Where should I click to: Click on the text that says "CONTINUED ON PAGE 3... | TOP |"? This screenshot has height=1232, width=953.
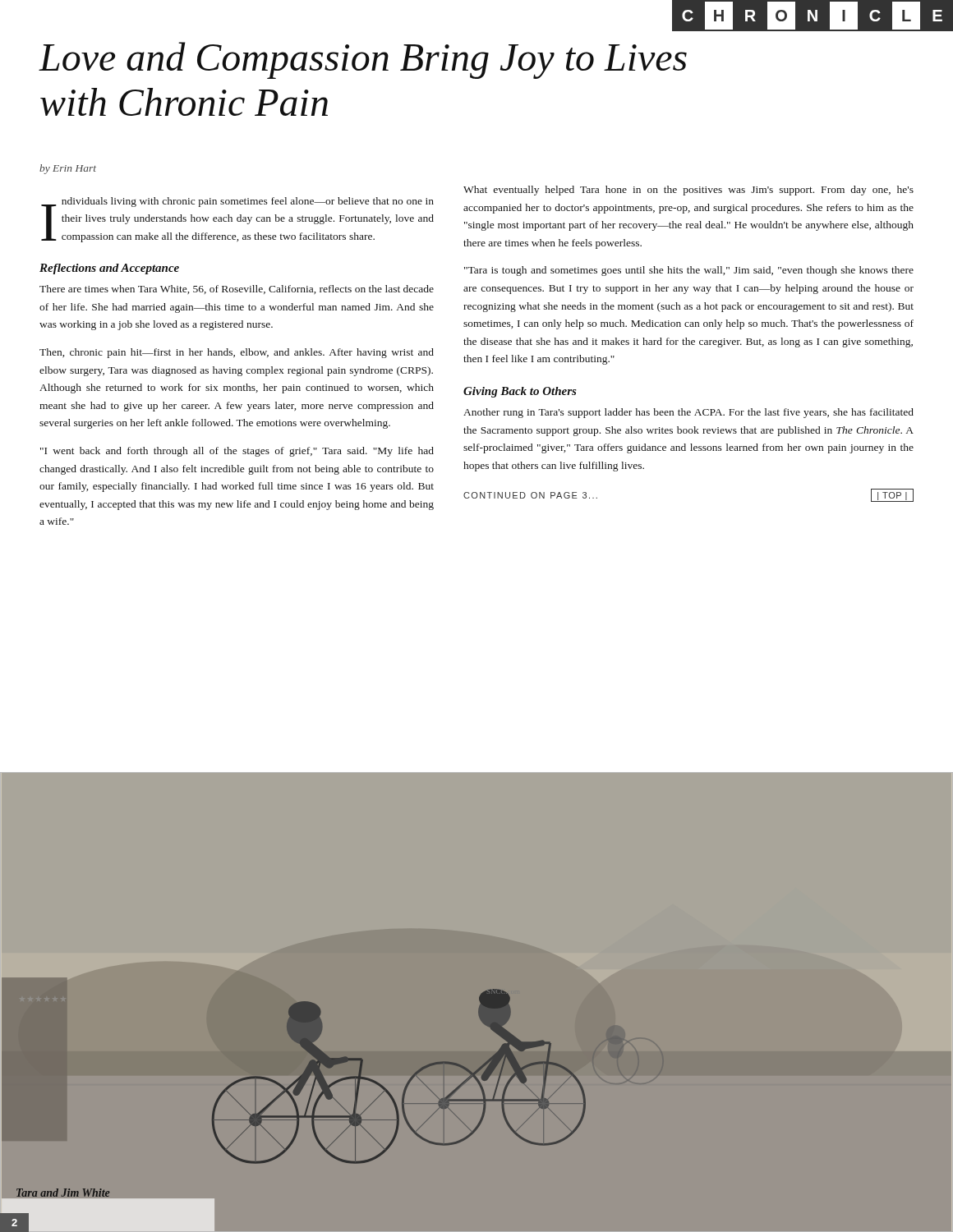[x=525, y=495]
